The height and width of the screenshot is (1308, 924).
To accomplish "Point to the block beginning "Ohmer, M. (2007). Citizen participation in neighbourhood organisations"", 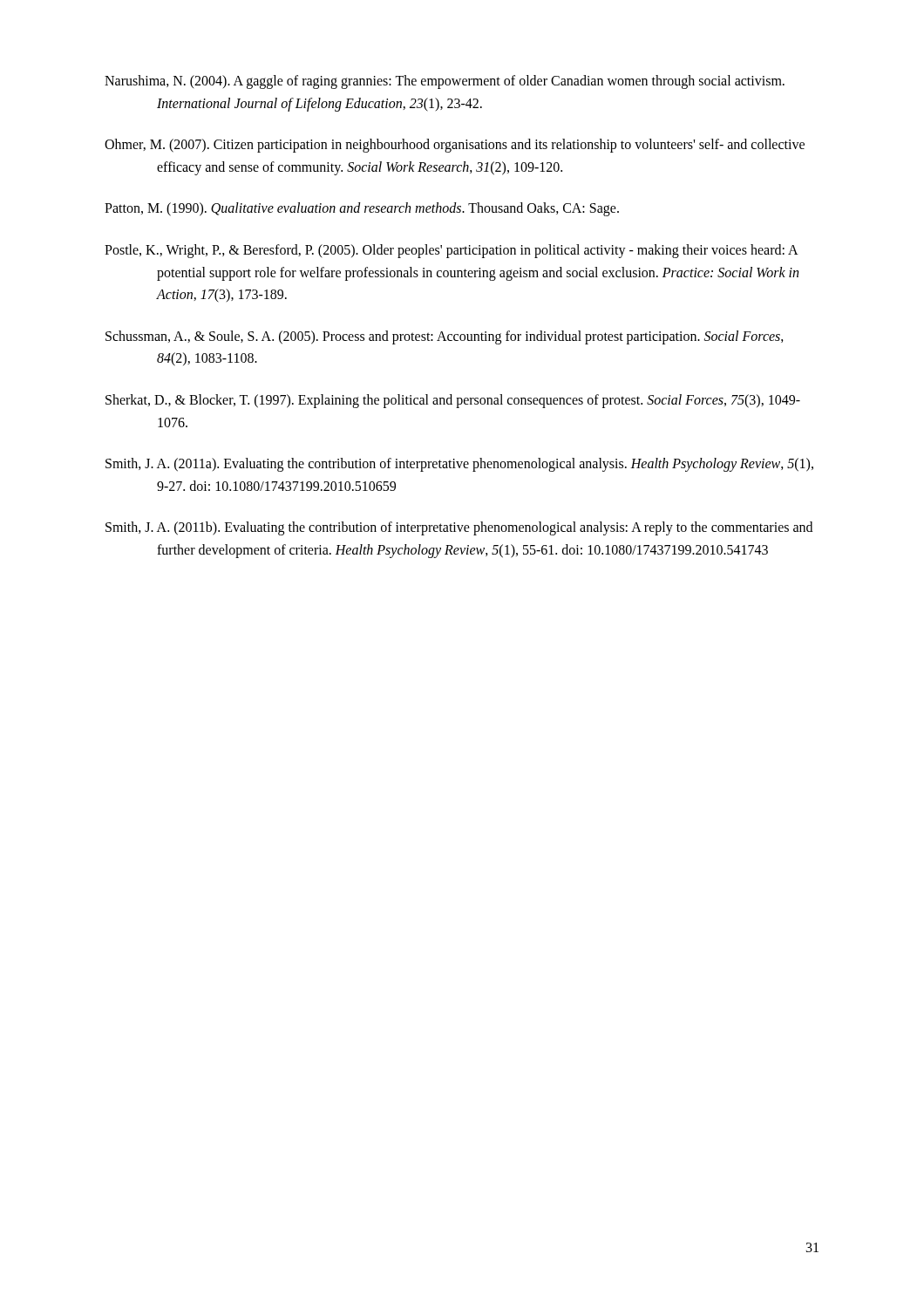I will pos(455,156).
